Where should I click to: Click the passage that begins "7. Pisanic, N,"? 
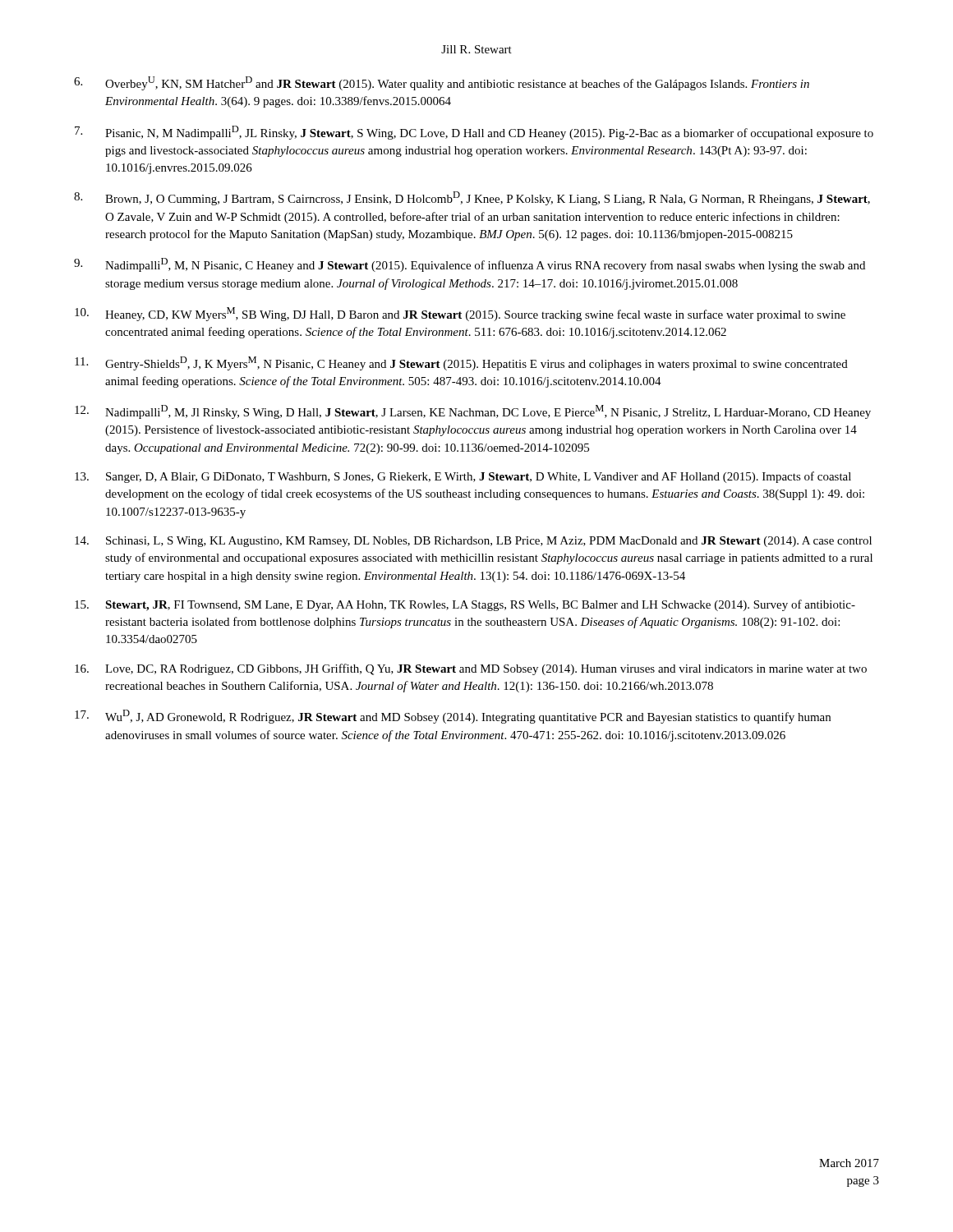[x=476, y=150]
